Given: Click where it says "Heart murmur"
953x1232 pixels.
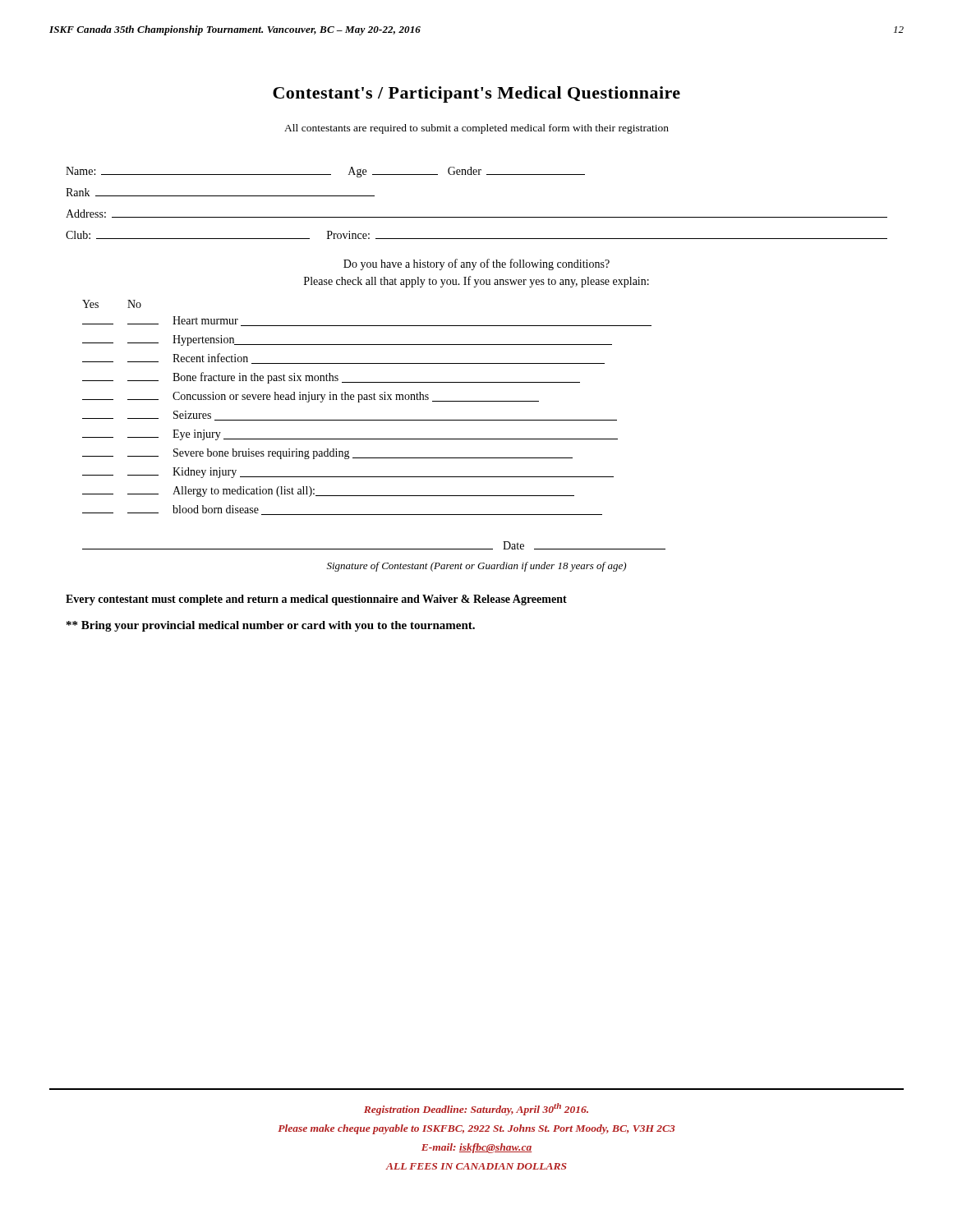Looking at the screenshot, I should pos(485,321).
